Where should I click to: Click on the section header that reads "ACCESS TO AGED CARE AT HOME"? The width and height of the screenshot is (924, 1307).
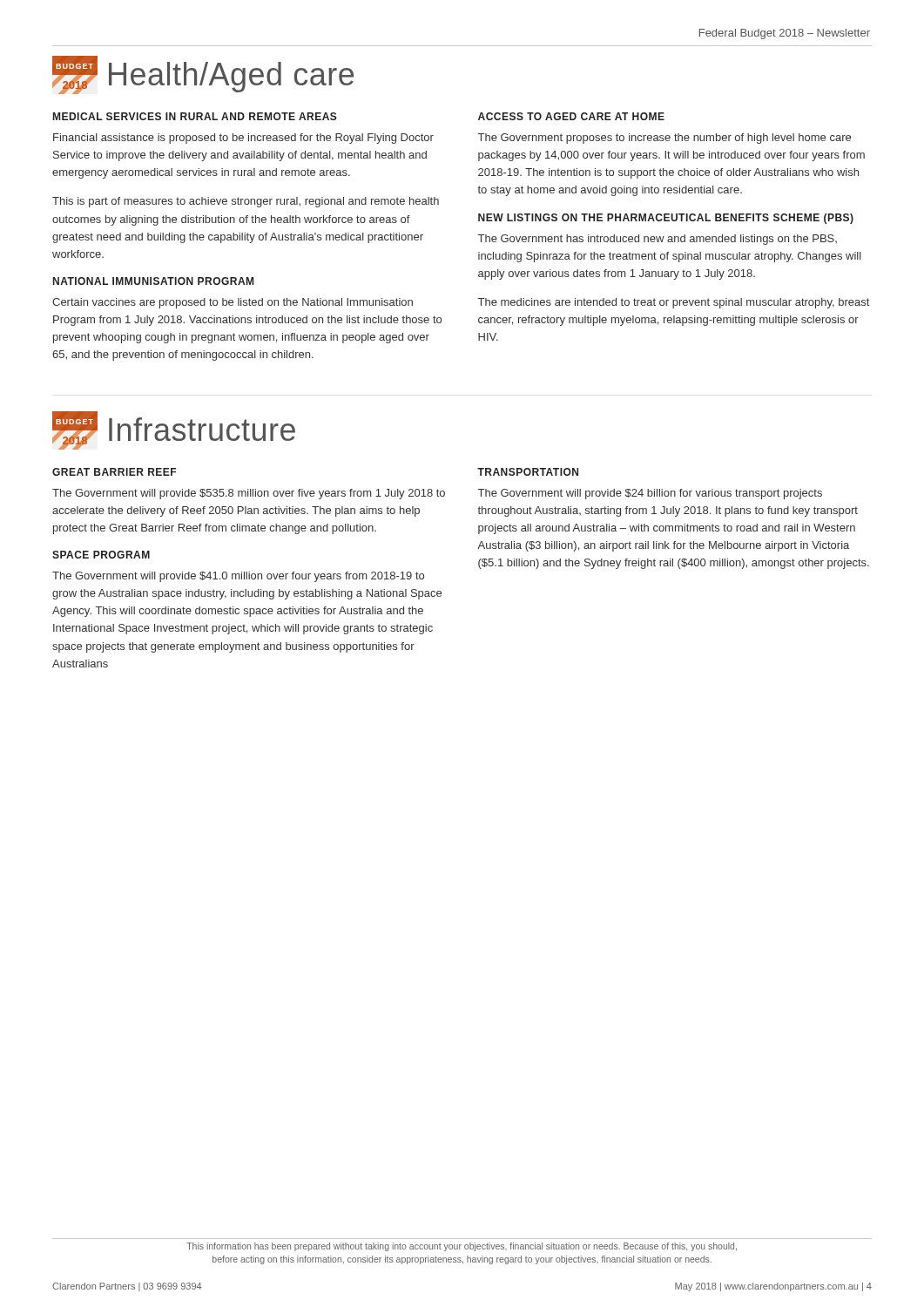click(x=571, y=117)
